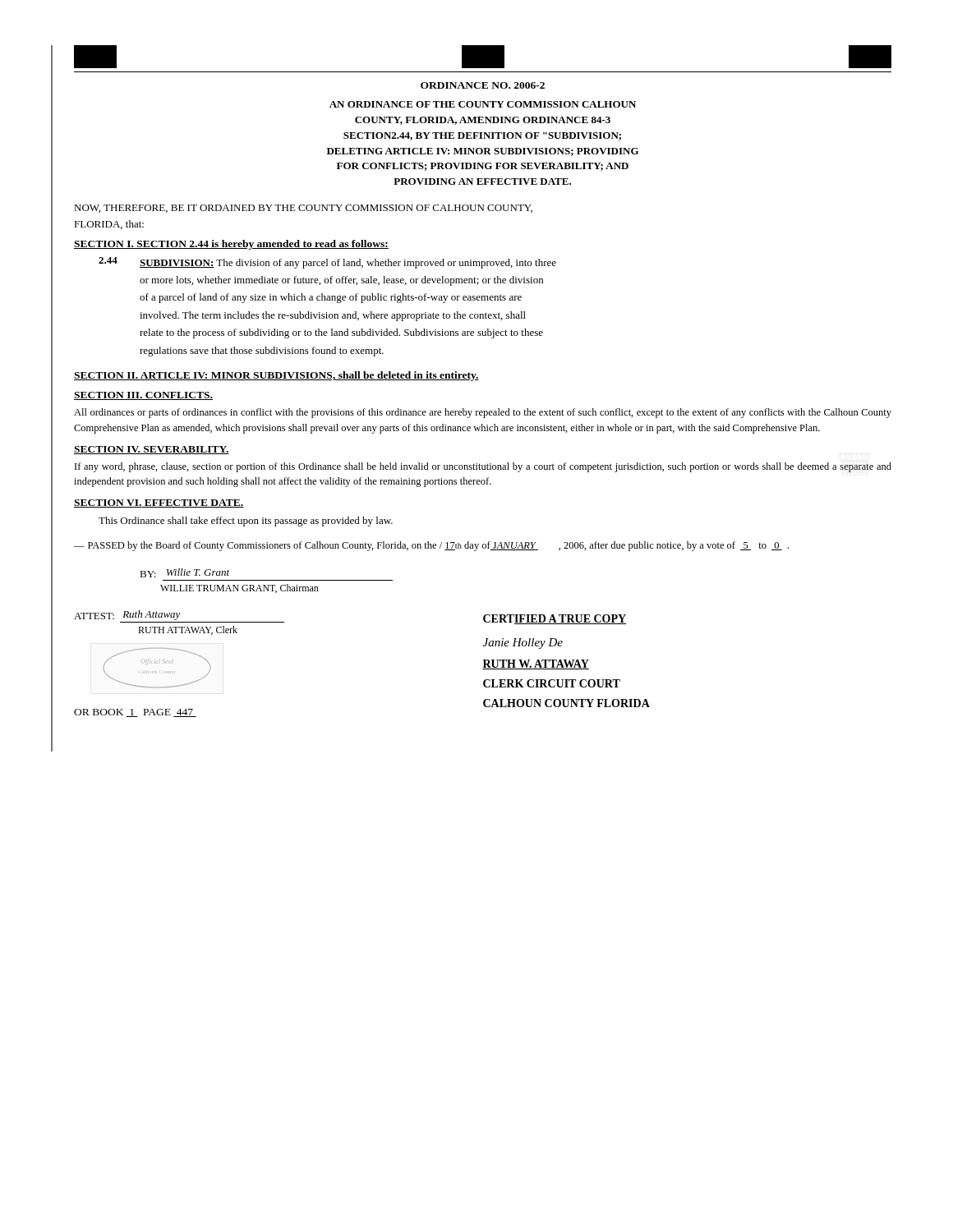Find the text block that reads "All ordinances or parts"

pos(483,420)
